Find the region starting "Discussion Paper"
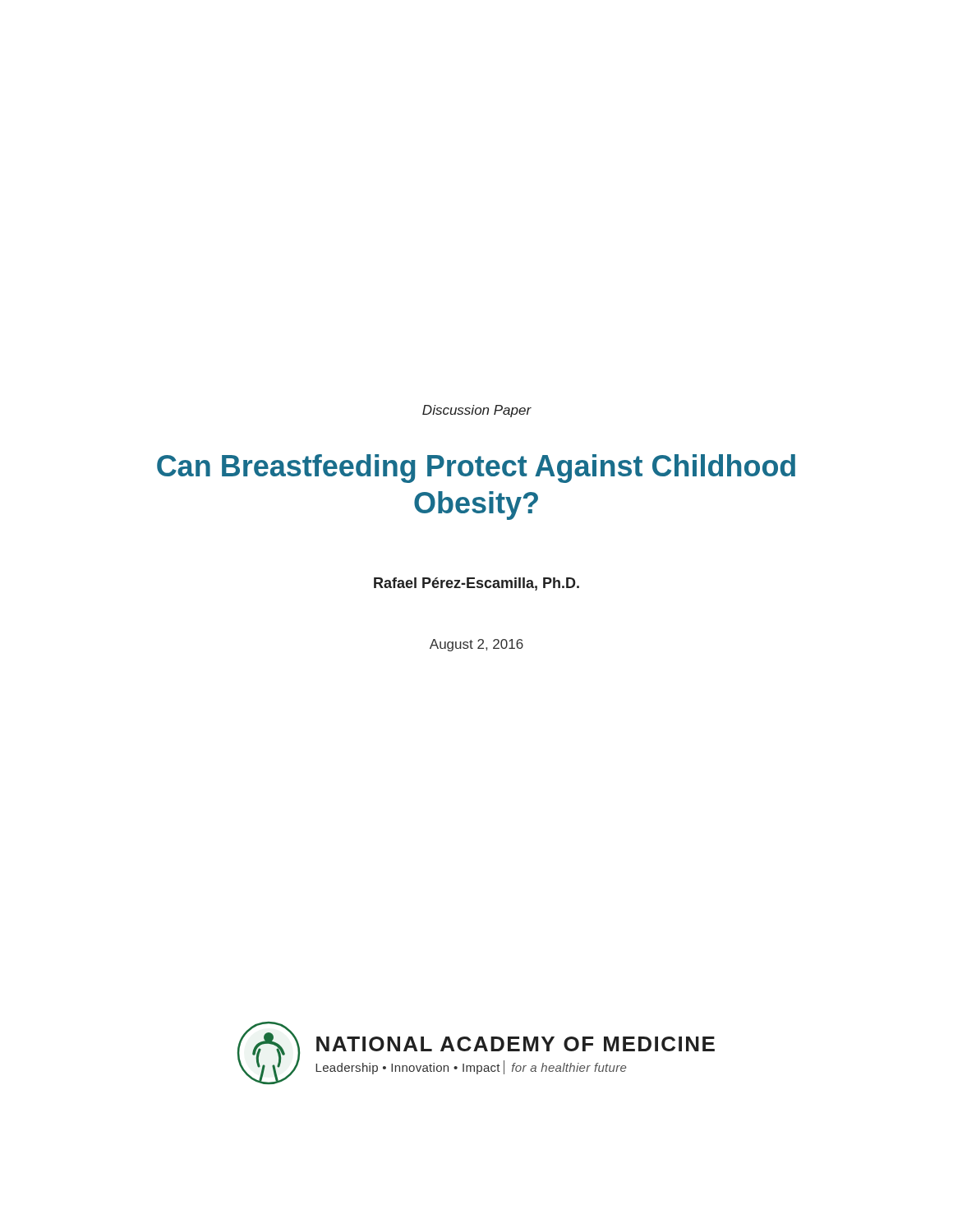 click(476, 410)
